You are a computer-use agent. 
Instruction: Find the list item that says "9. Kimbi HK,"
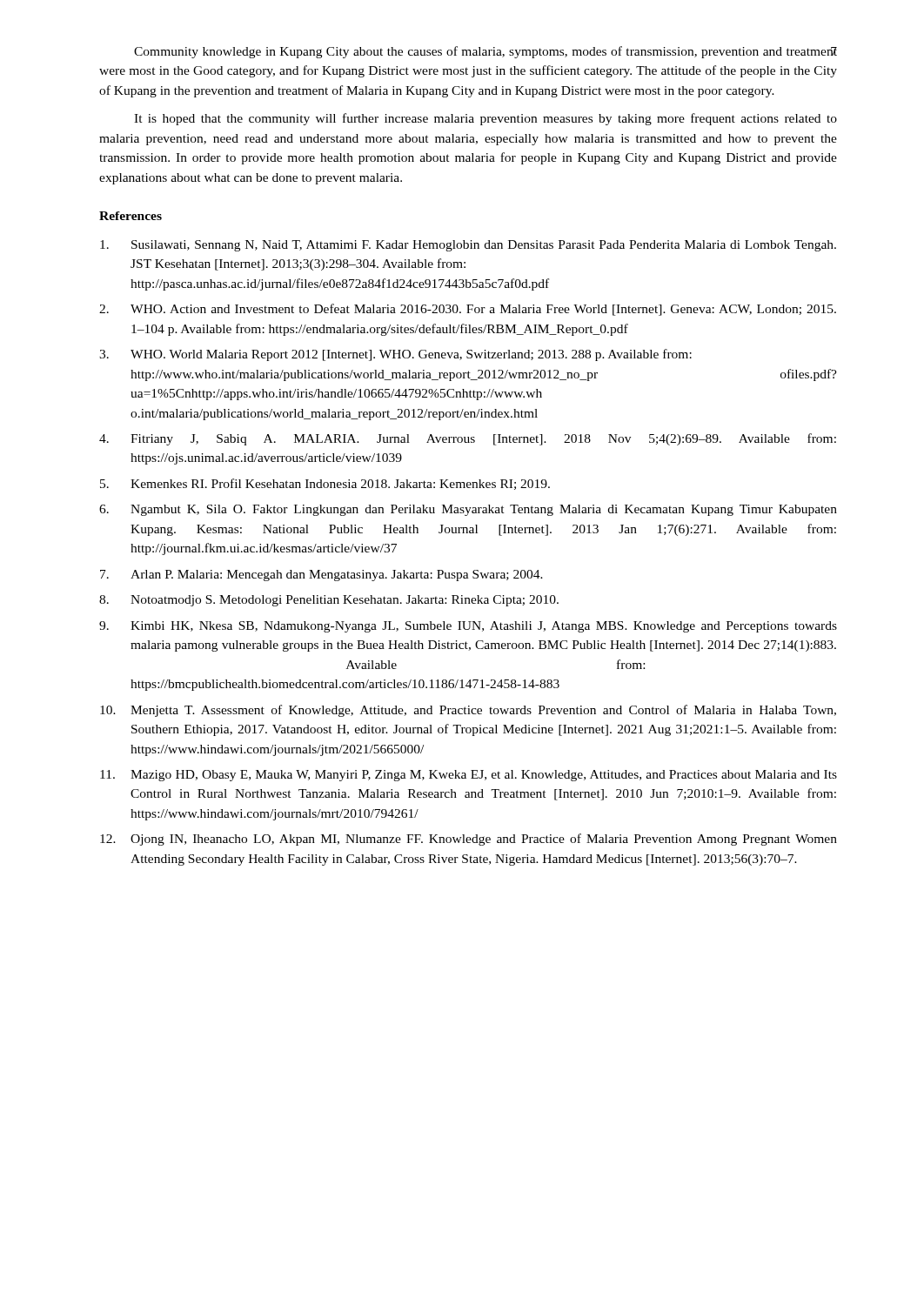(x=468, y=655)
